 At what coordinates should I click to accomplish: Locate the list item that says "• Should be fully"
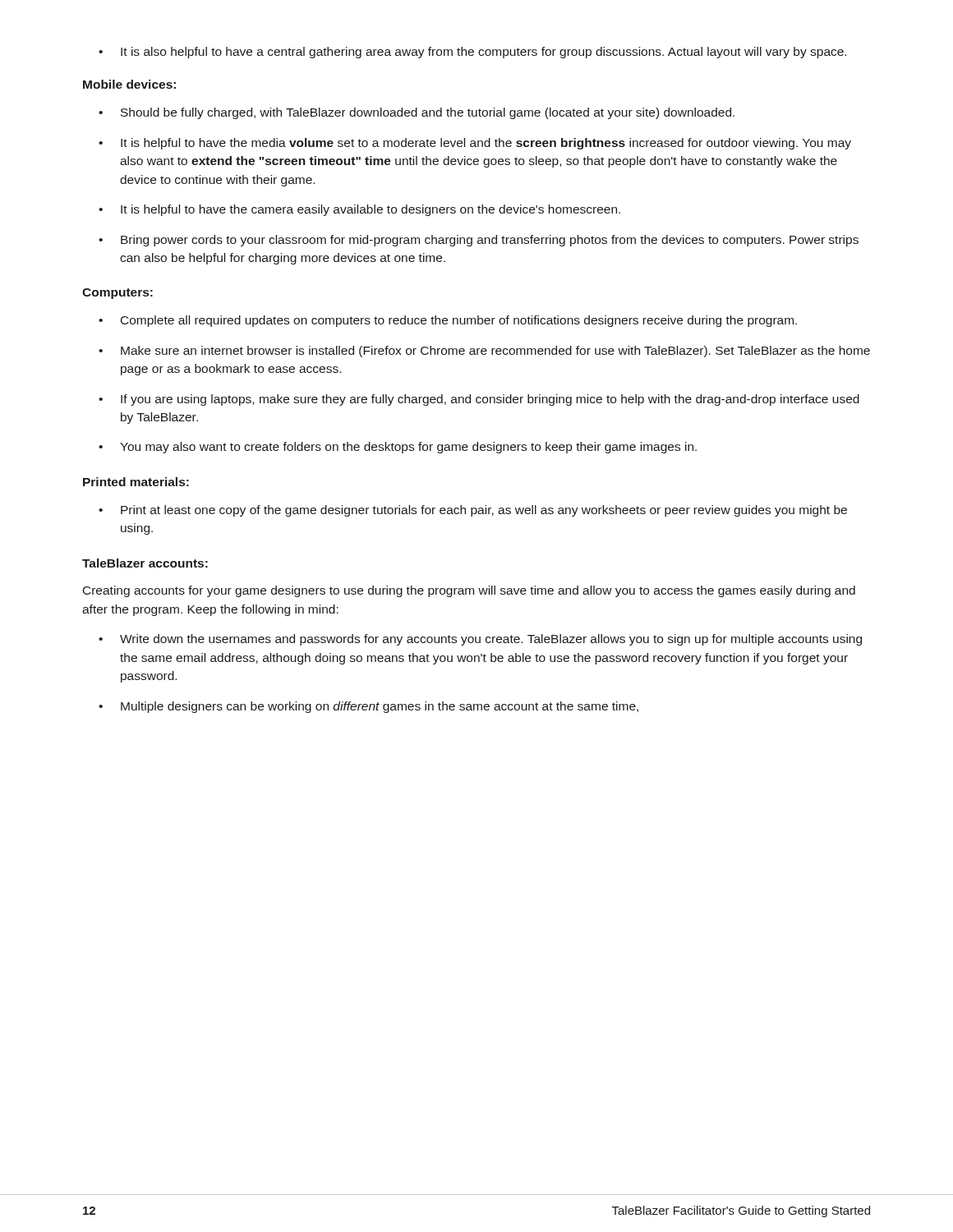[x=485, y=113]
